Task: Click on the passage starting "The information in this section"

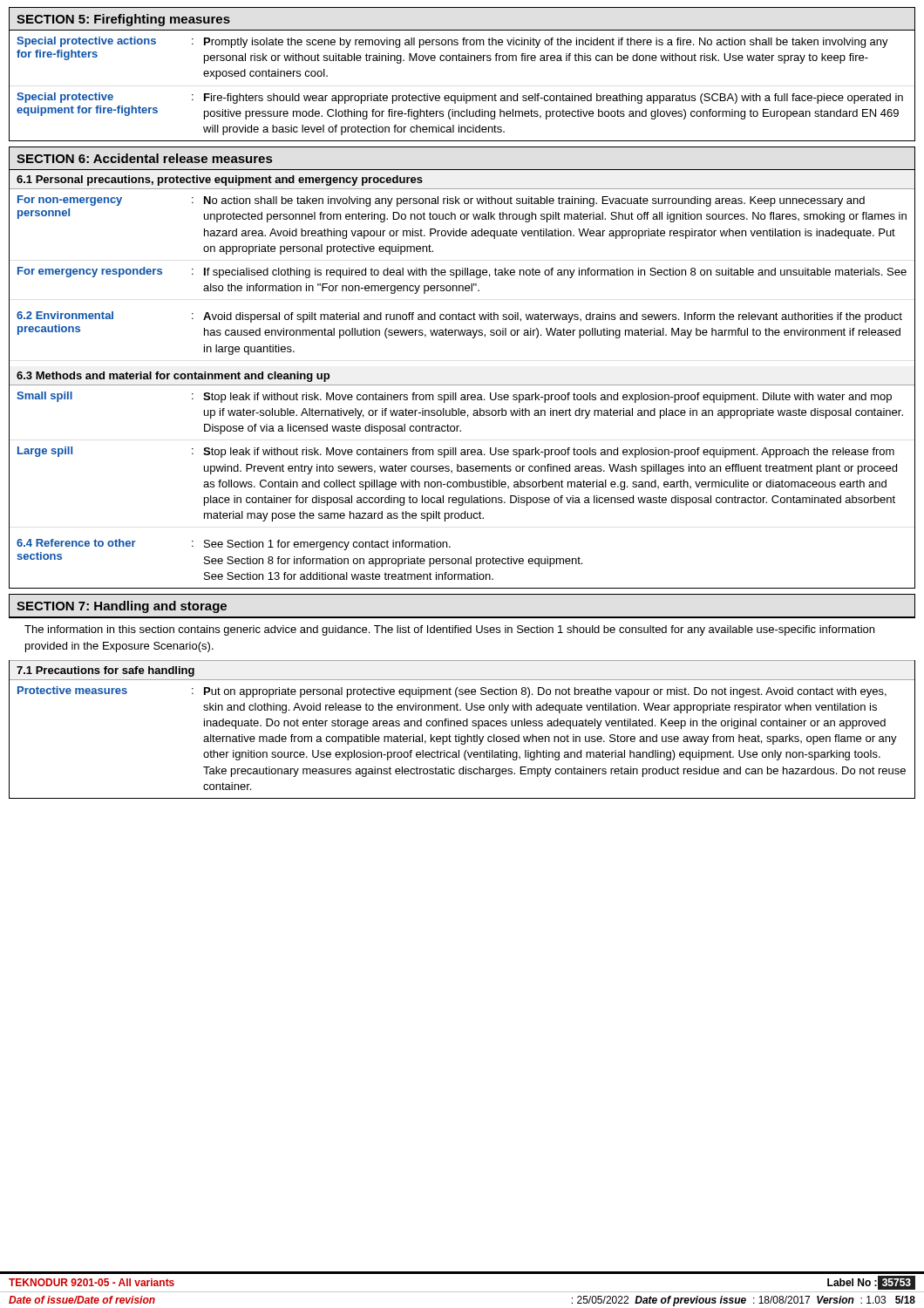Action: click(450, 637)
